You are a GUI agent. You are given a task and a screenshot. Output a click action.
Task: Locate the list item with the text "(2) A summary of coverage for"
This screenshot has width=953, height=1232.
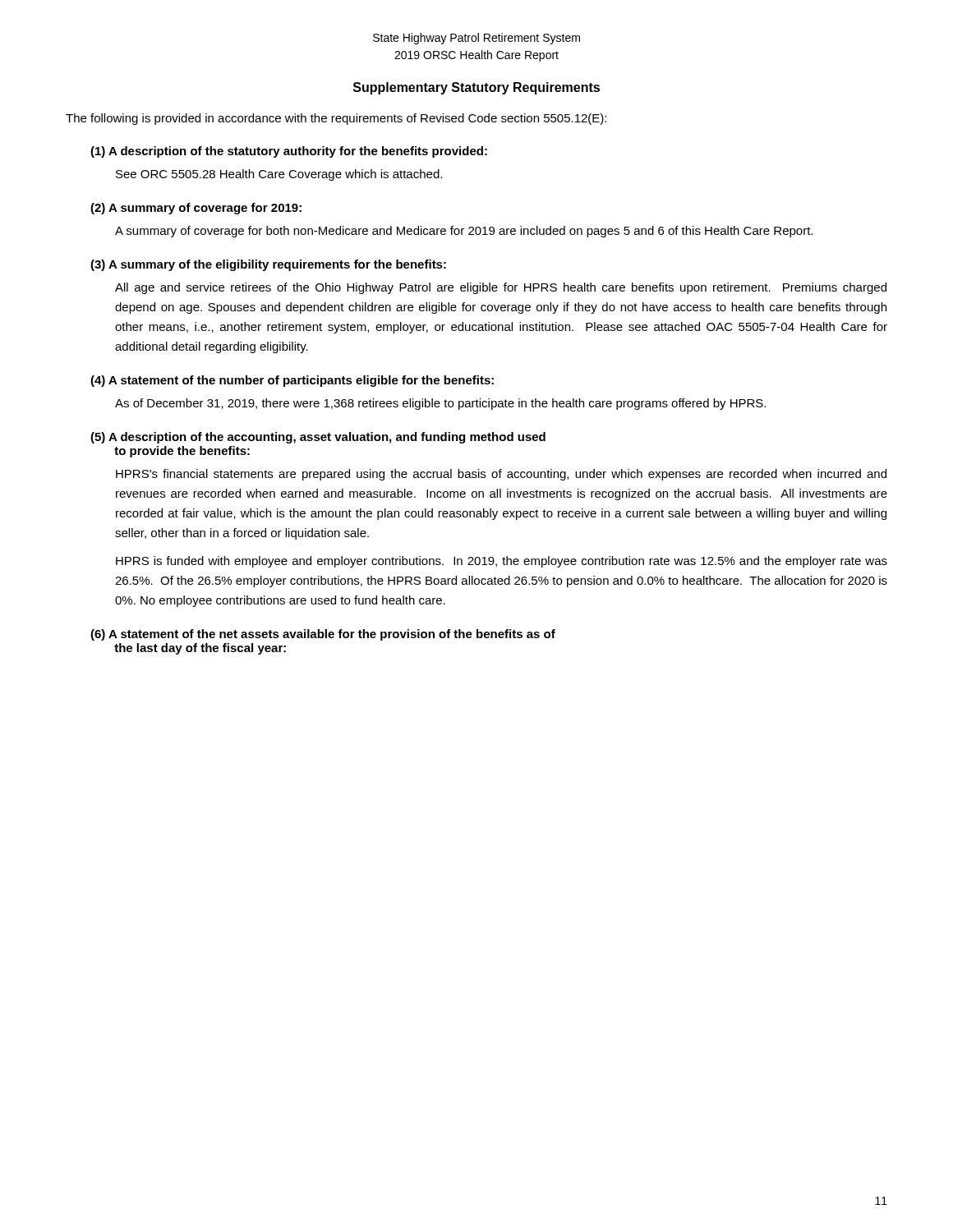(489, 221)
